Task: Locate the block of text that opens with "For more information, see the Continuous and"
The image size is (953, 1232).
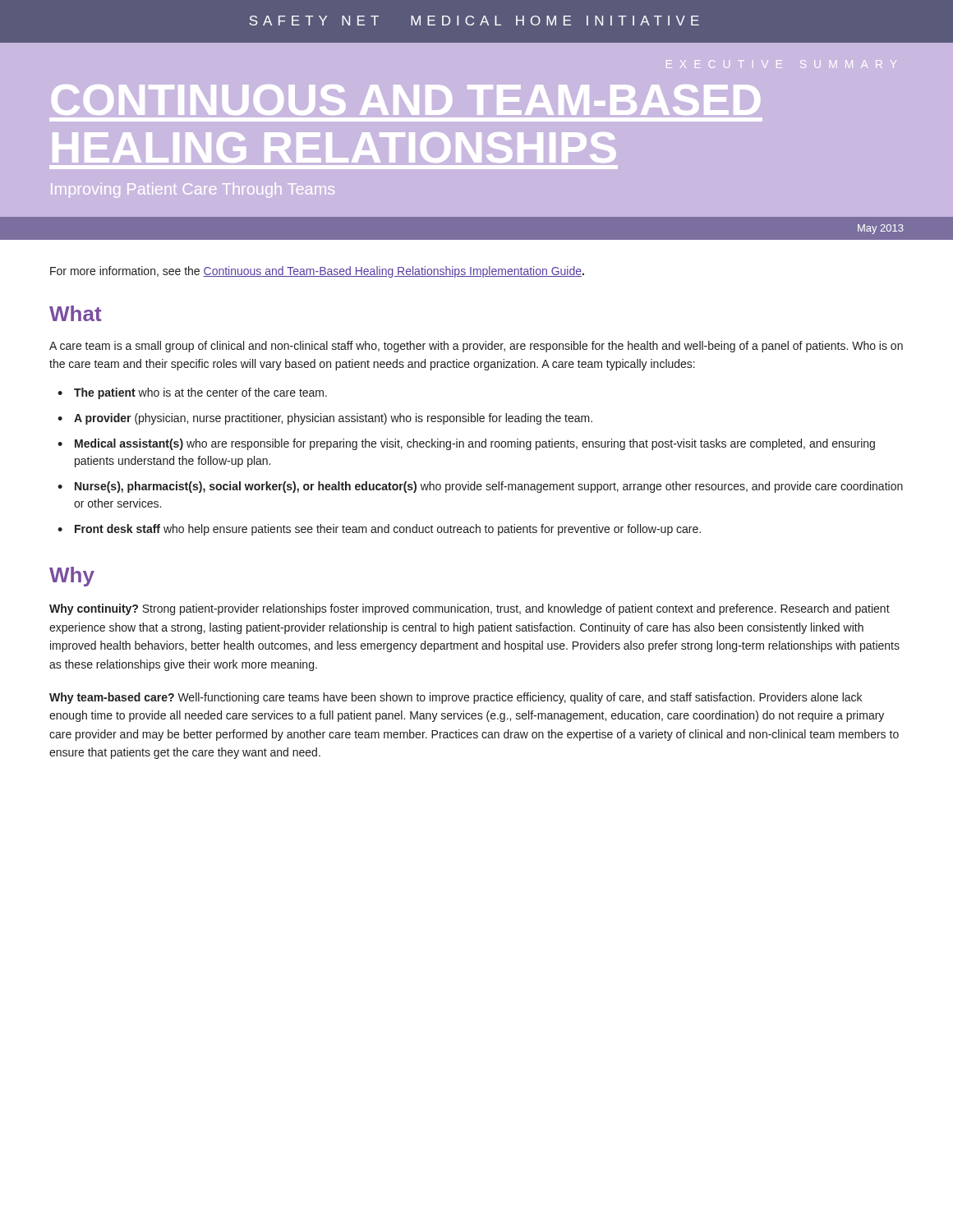Action: [x=317, y=271]
